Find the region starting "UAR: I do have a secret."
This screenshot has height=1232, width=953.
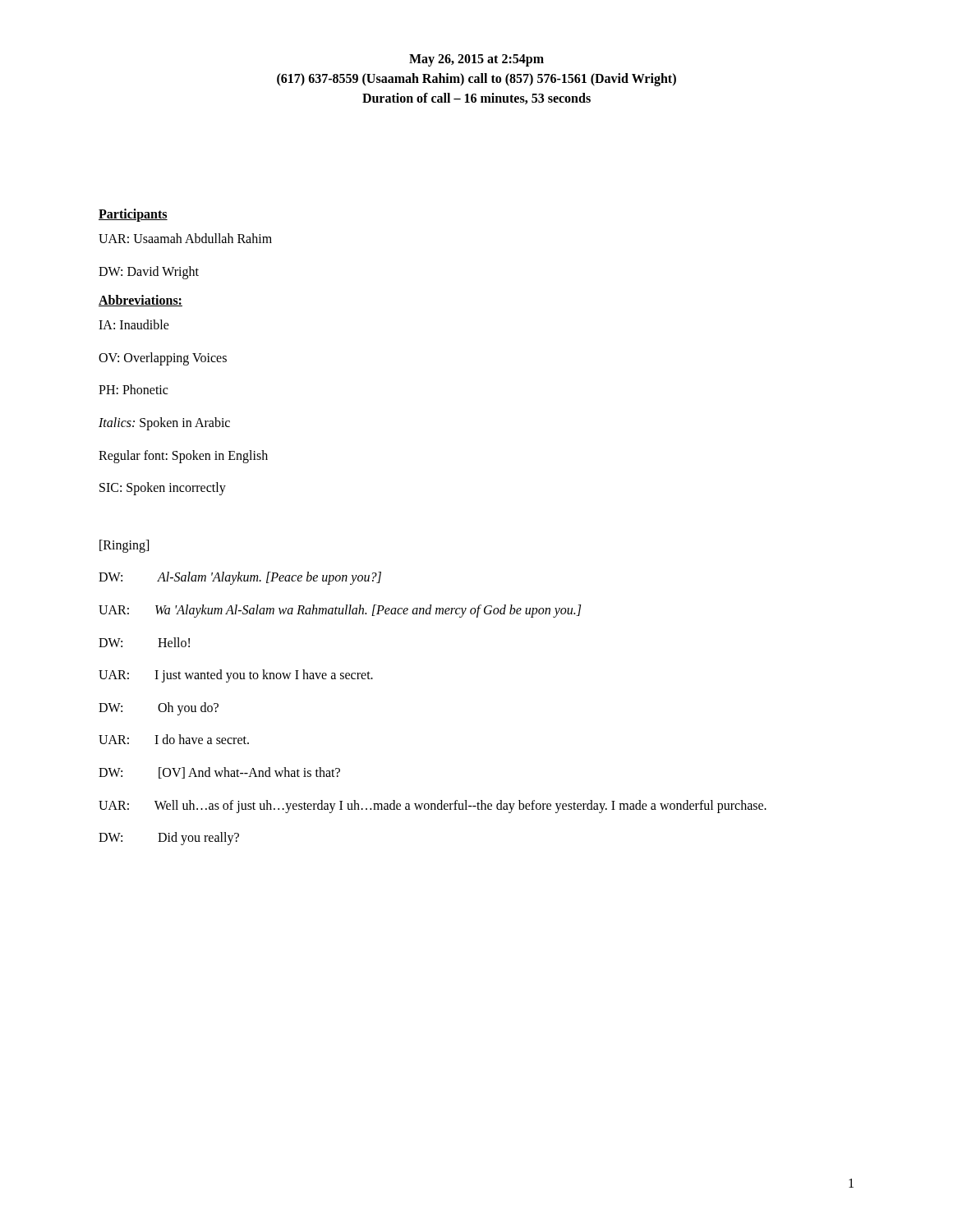pyautogui.click(x=174, y=739)
